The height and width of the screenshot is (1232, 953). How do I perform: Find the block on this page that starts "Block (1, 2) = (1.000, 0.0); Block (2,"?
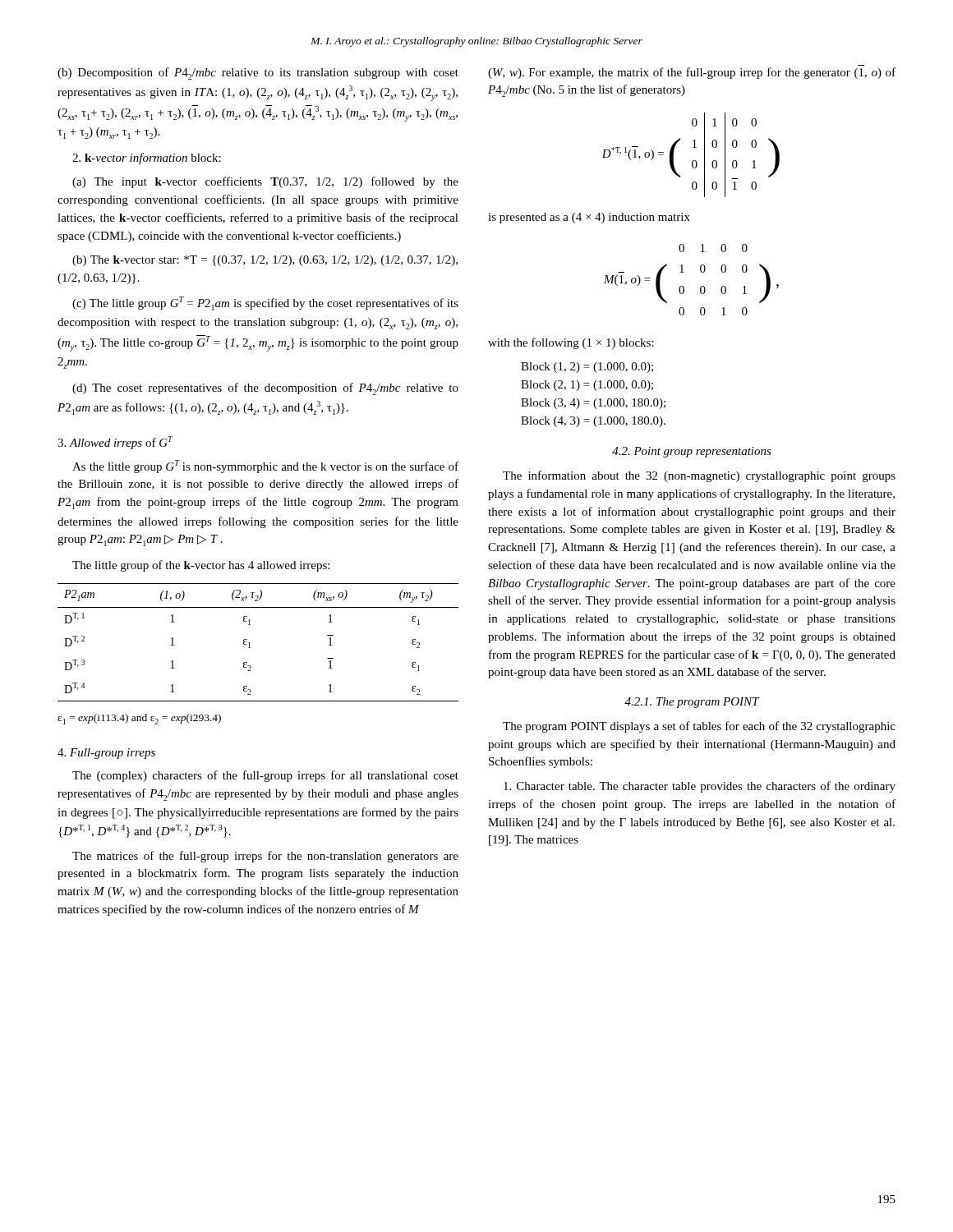pyautogui.click(x=594, y=393)
